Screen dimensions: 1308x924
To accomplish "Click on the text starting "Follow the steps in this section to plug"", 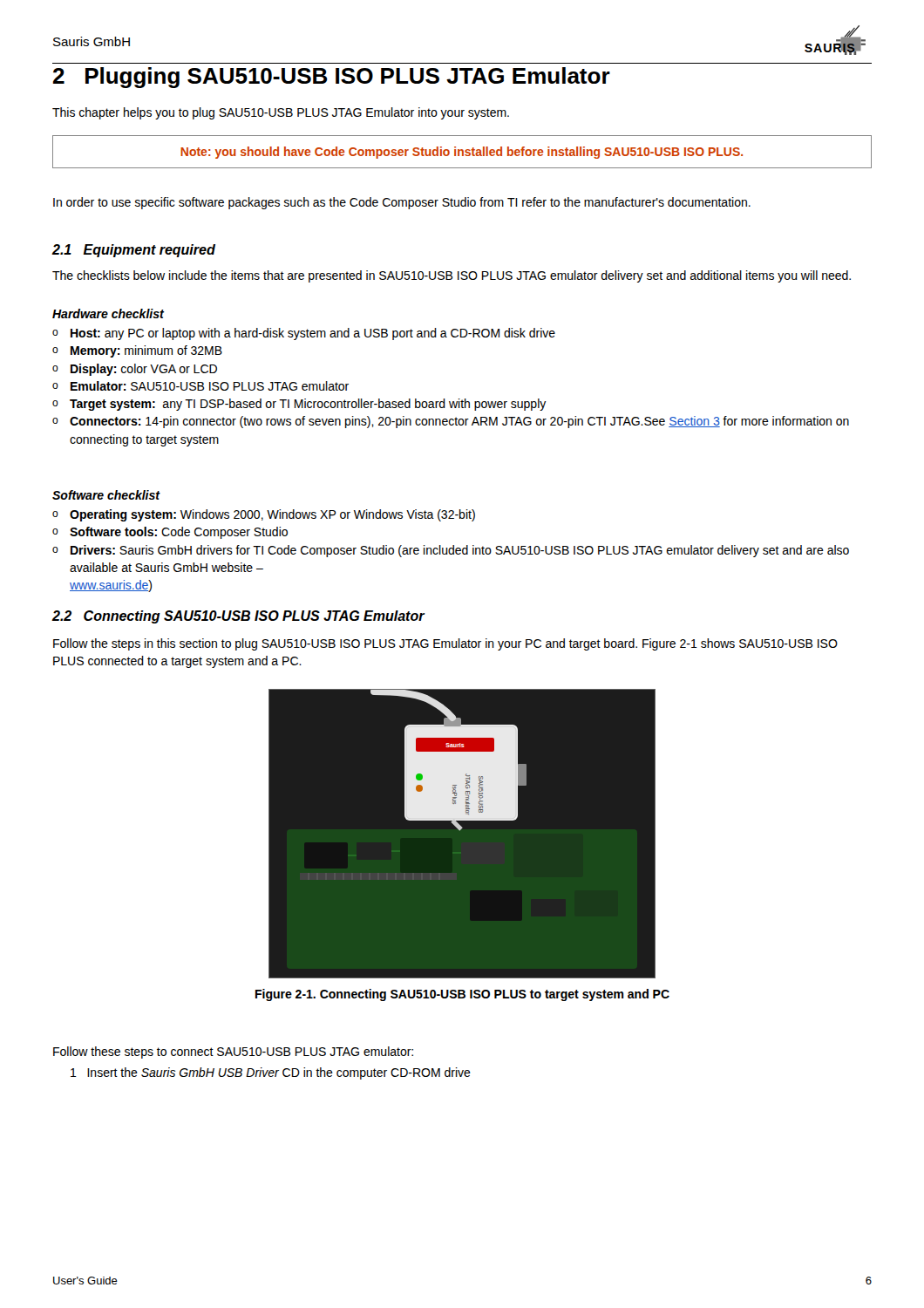I will 445,652.
